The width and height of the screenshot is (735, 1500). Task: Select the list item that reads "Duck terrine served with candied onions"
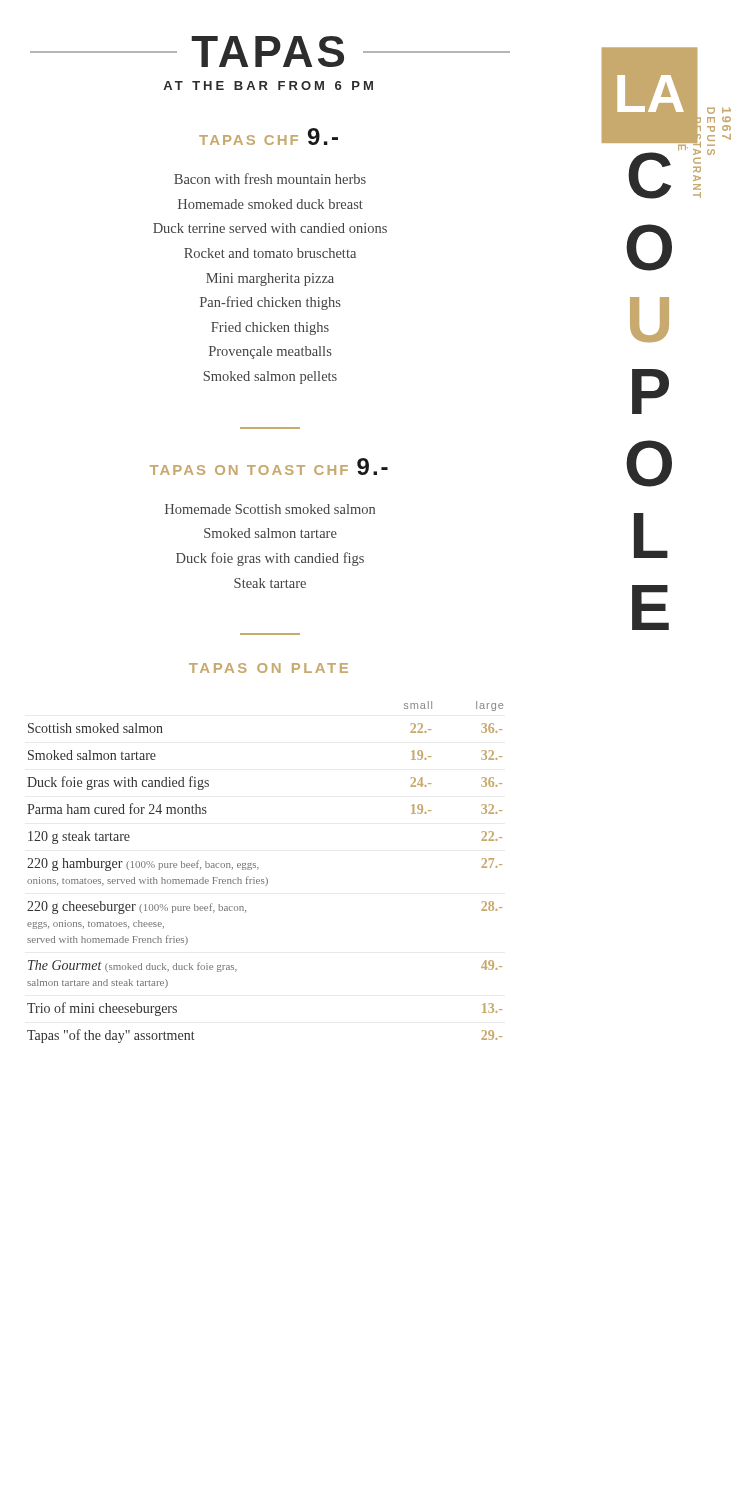click(270, 228)
